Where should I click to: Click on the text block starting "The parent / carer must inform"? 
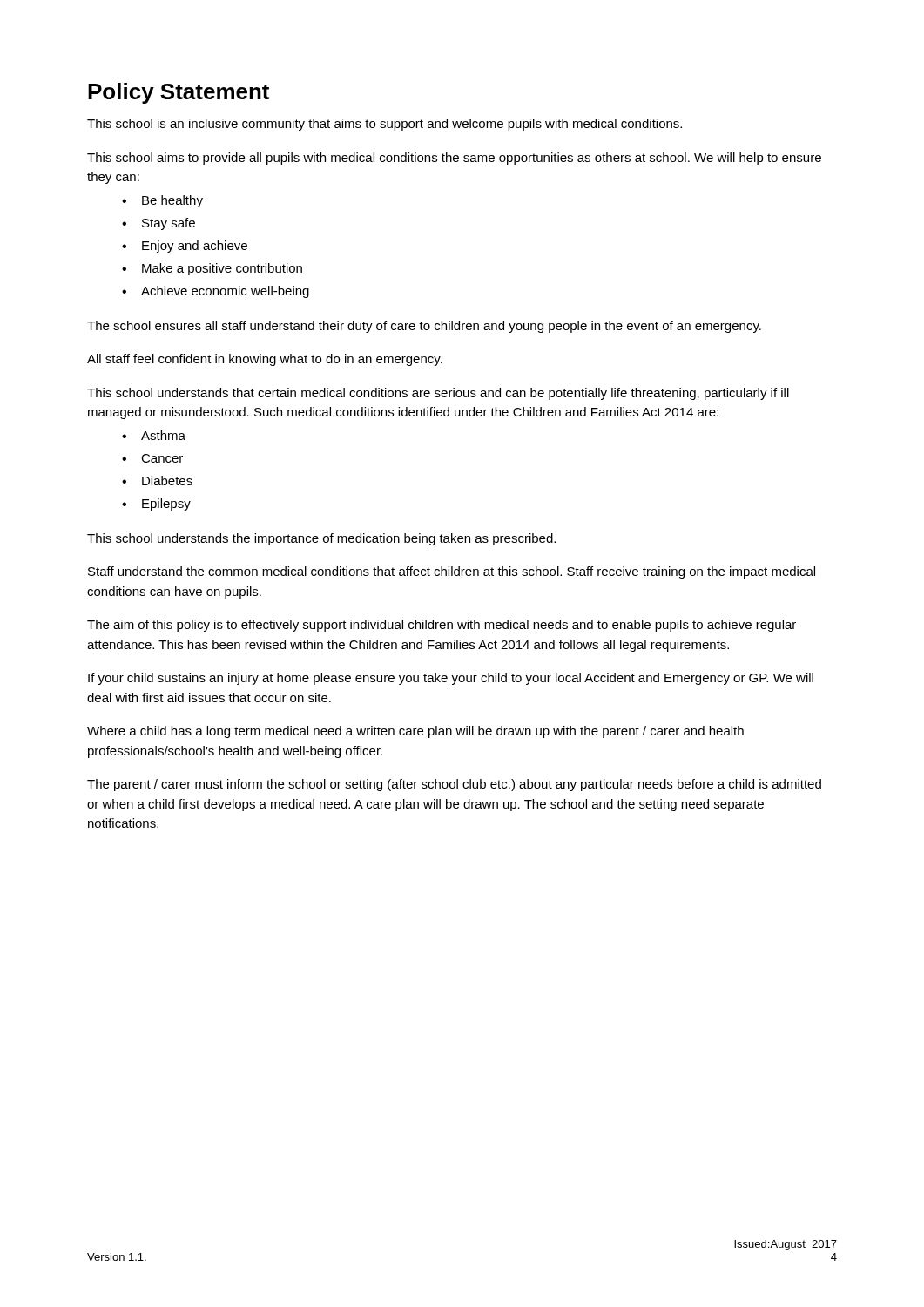coord(455,803)
